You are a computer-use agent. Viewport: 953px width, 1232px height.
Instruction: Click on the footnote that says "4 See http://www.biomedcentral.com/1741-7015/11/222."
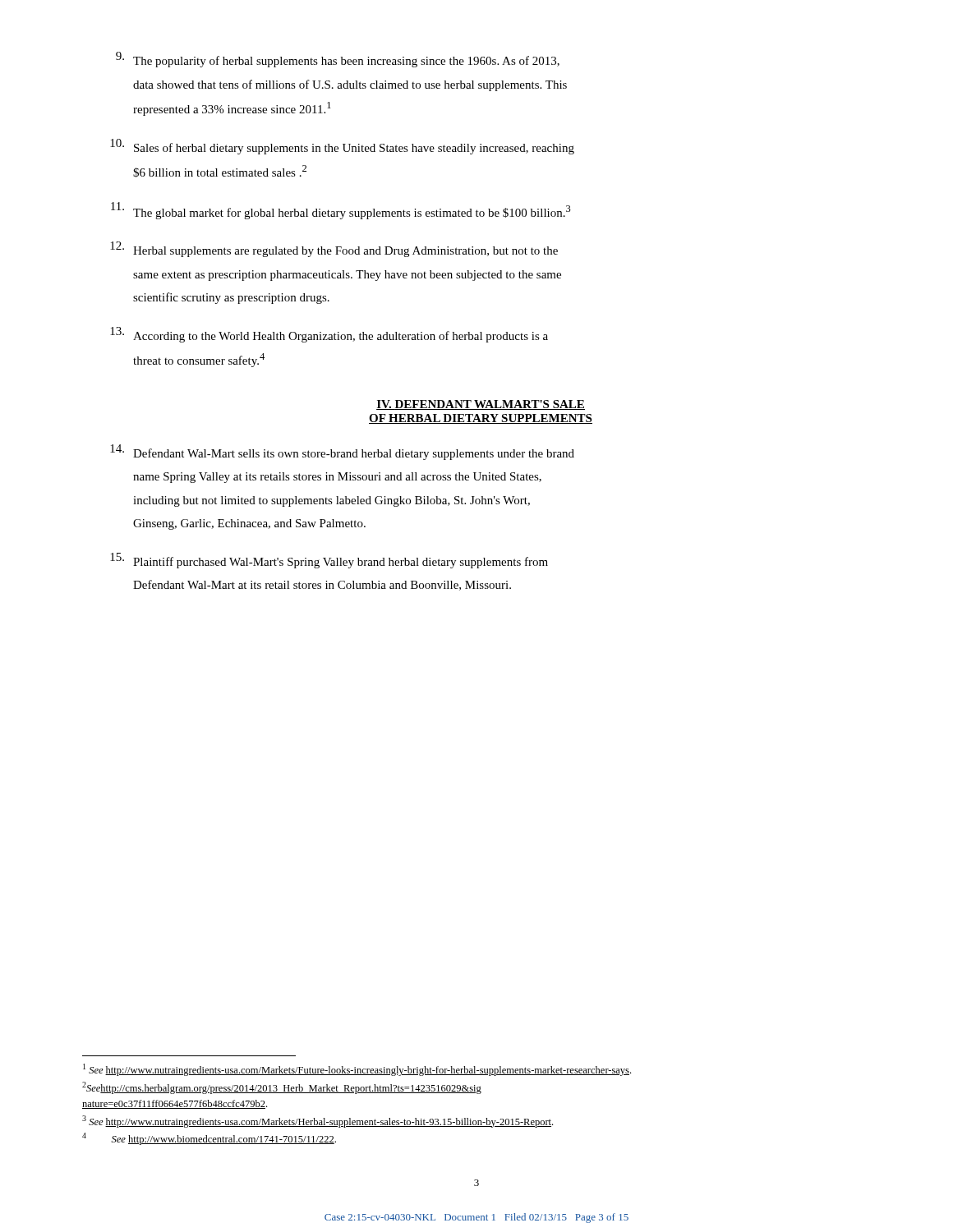[x=209, y=1140]
